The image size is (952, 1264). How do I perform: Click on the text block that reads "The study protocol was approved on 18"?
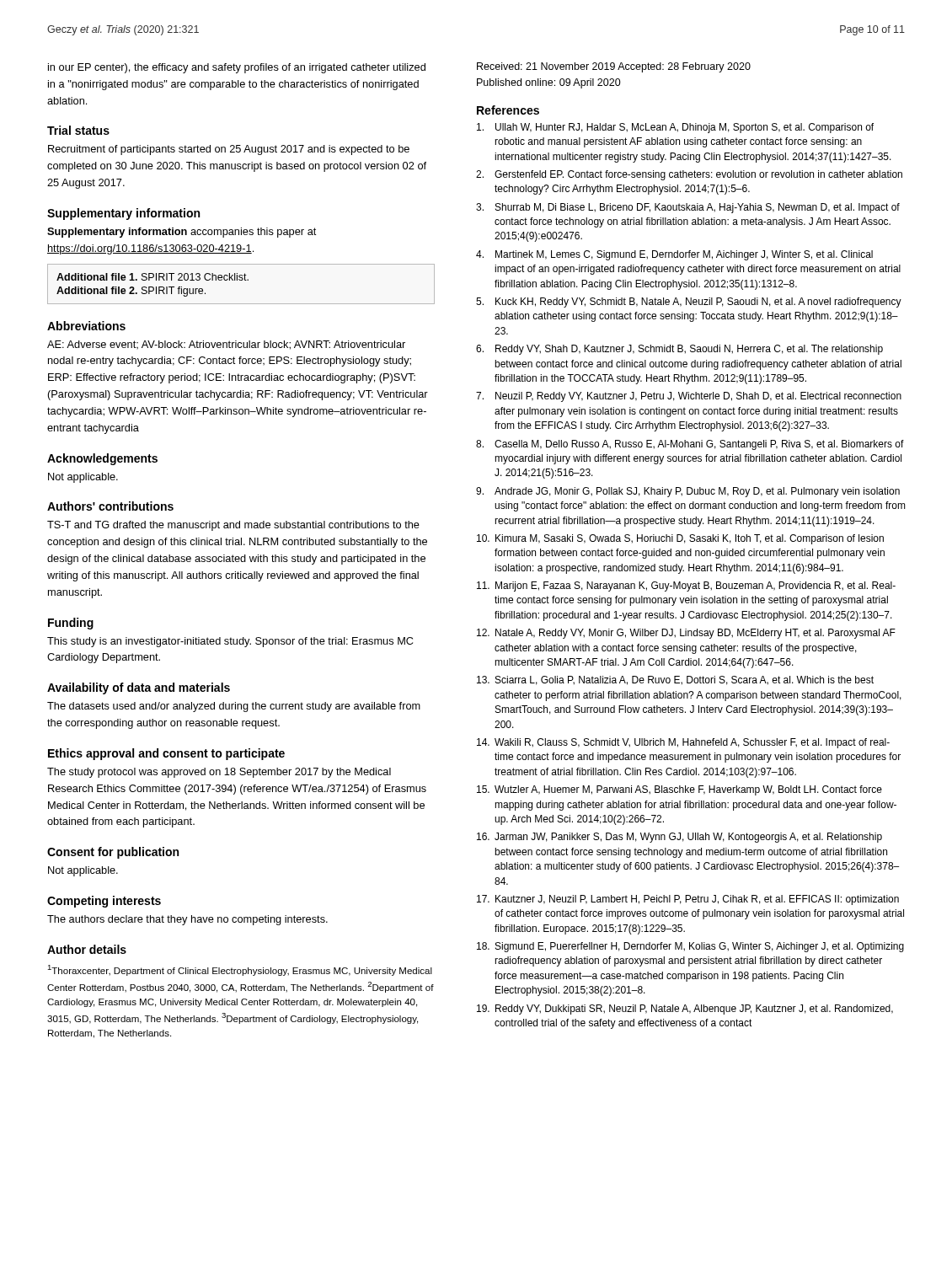coord(237,796)
